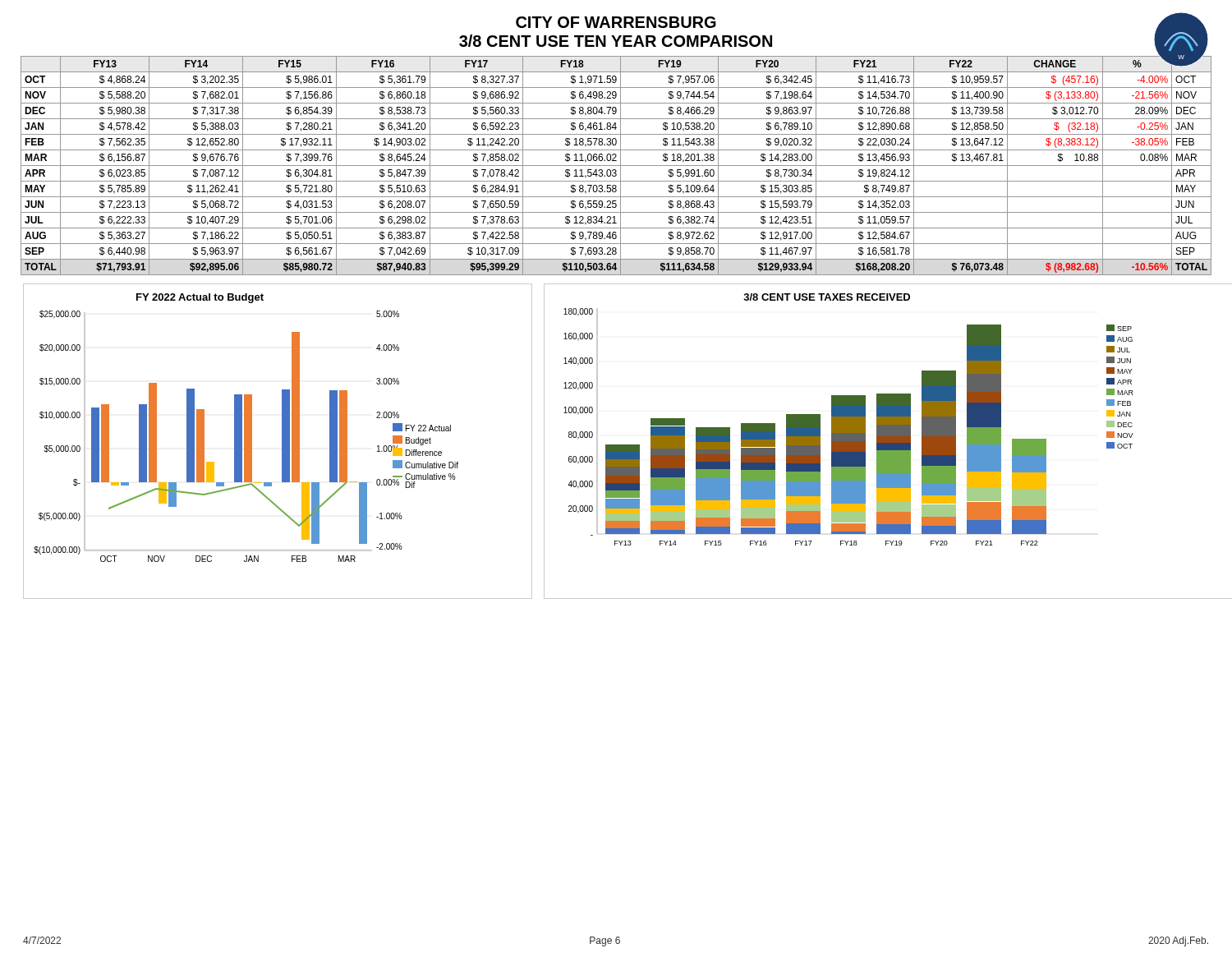Select the stacked bar chart
1232x953 pixels.
point(888,441)
